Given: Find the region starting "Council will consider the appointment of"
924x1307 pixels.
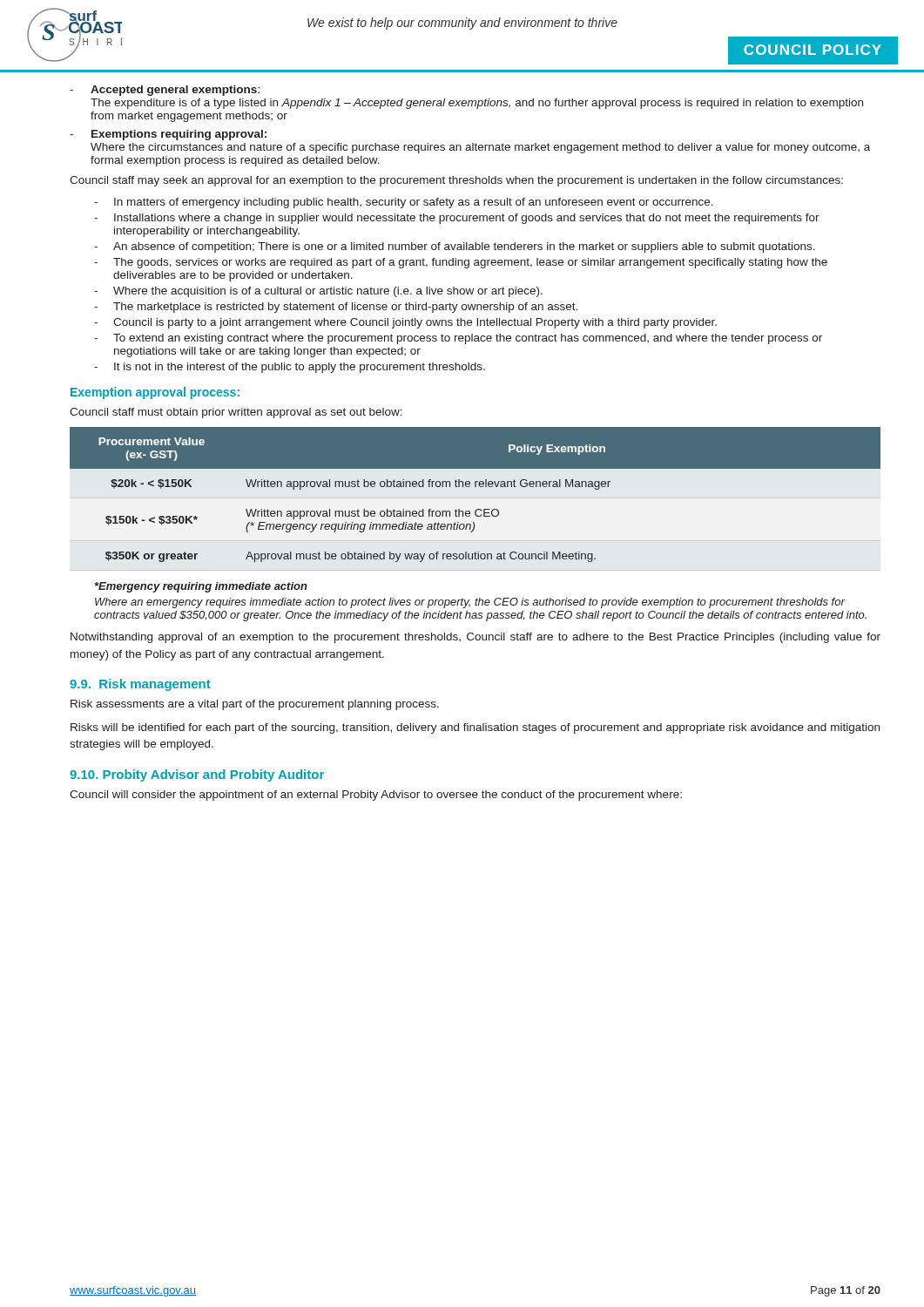Looking at the screenshot, I should click(376, 794).
